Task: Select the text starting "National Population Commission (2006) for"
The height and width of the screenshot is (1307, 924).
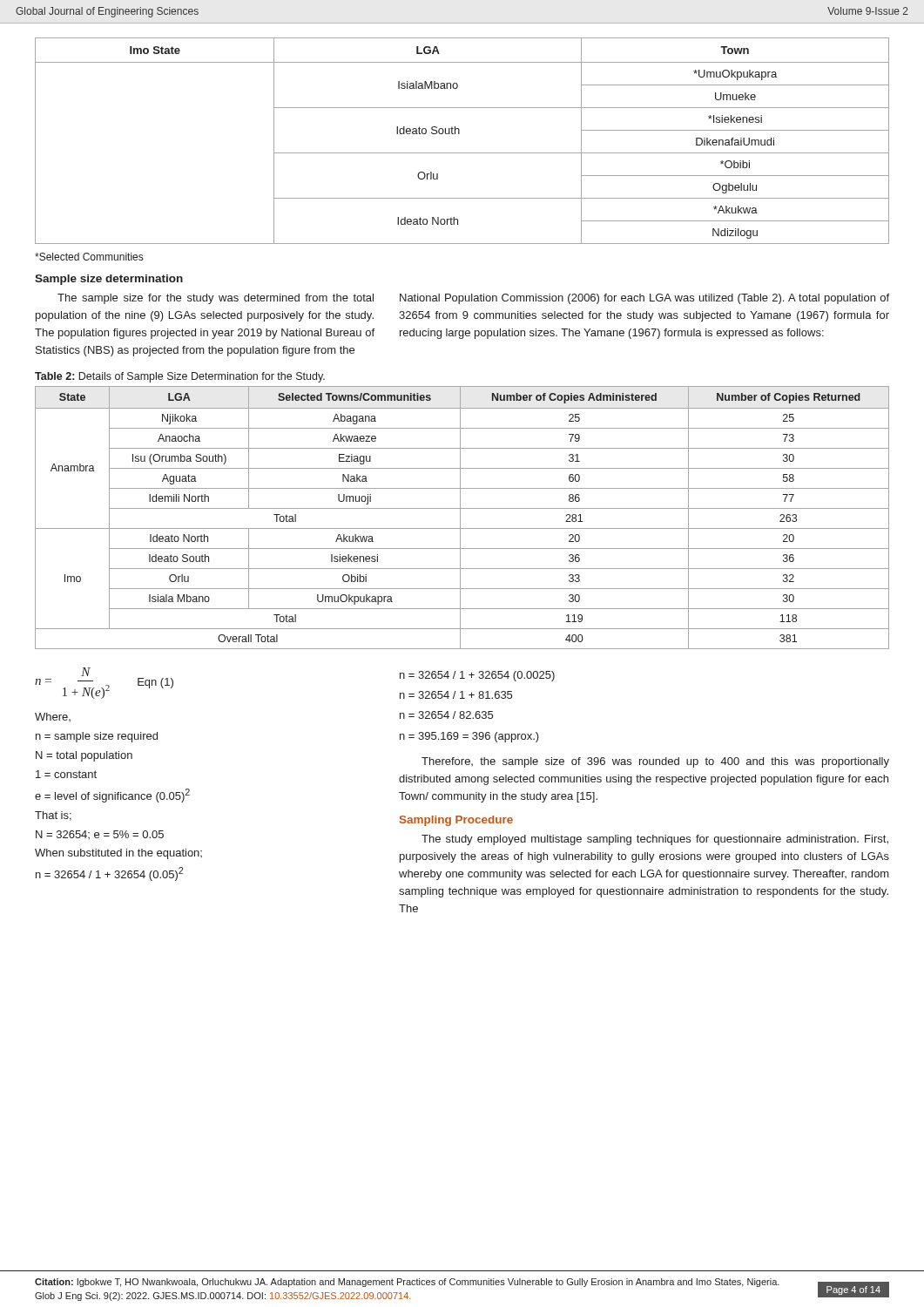Action: (644, 315)
